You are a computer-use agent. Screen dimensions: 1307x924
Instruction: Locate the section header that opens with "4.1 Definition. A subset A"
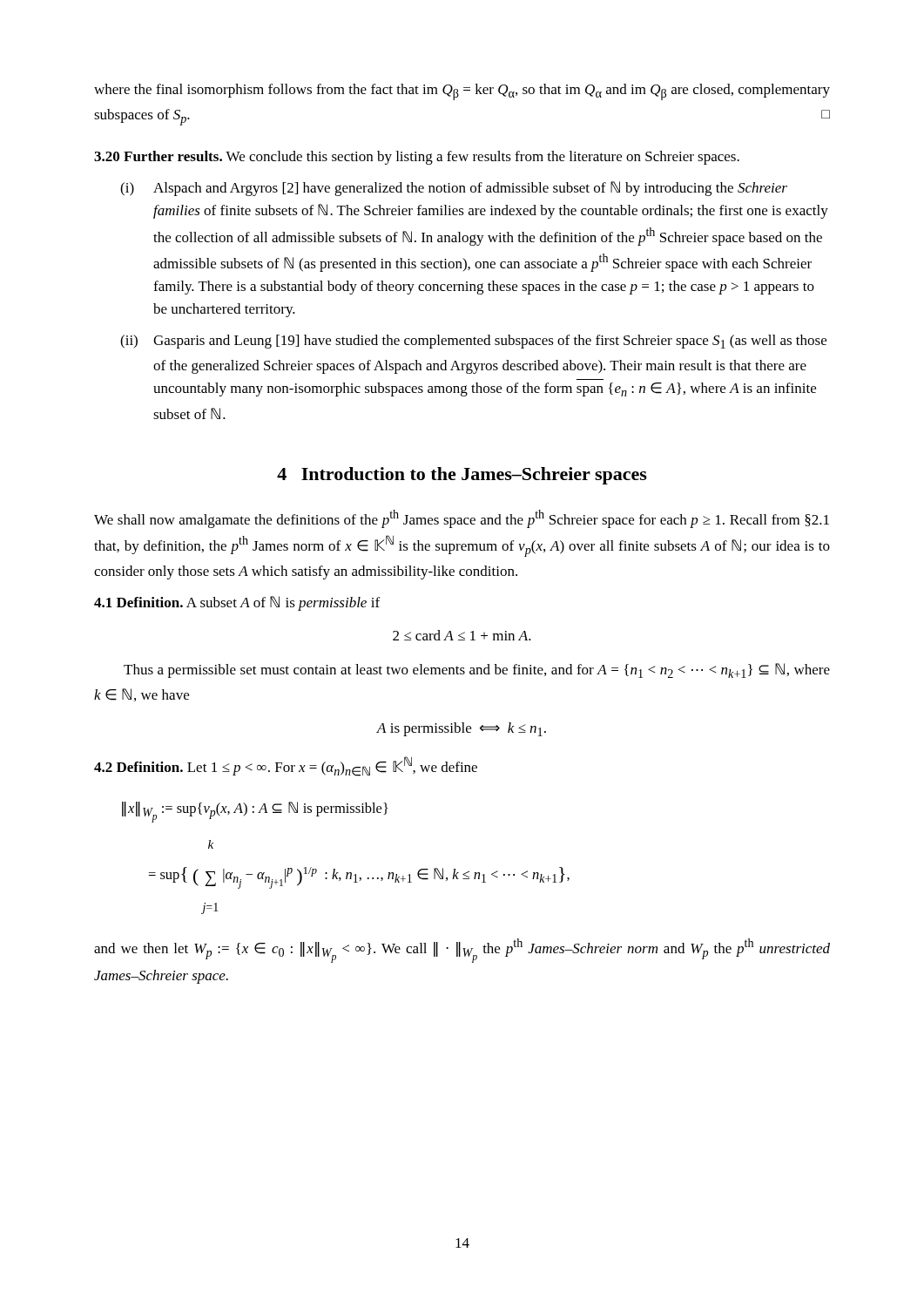tap(237, 603)
